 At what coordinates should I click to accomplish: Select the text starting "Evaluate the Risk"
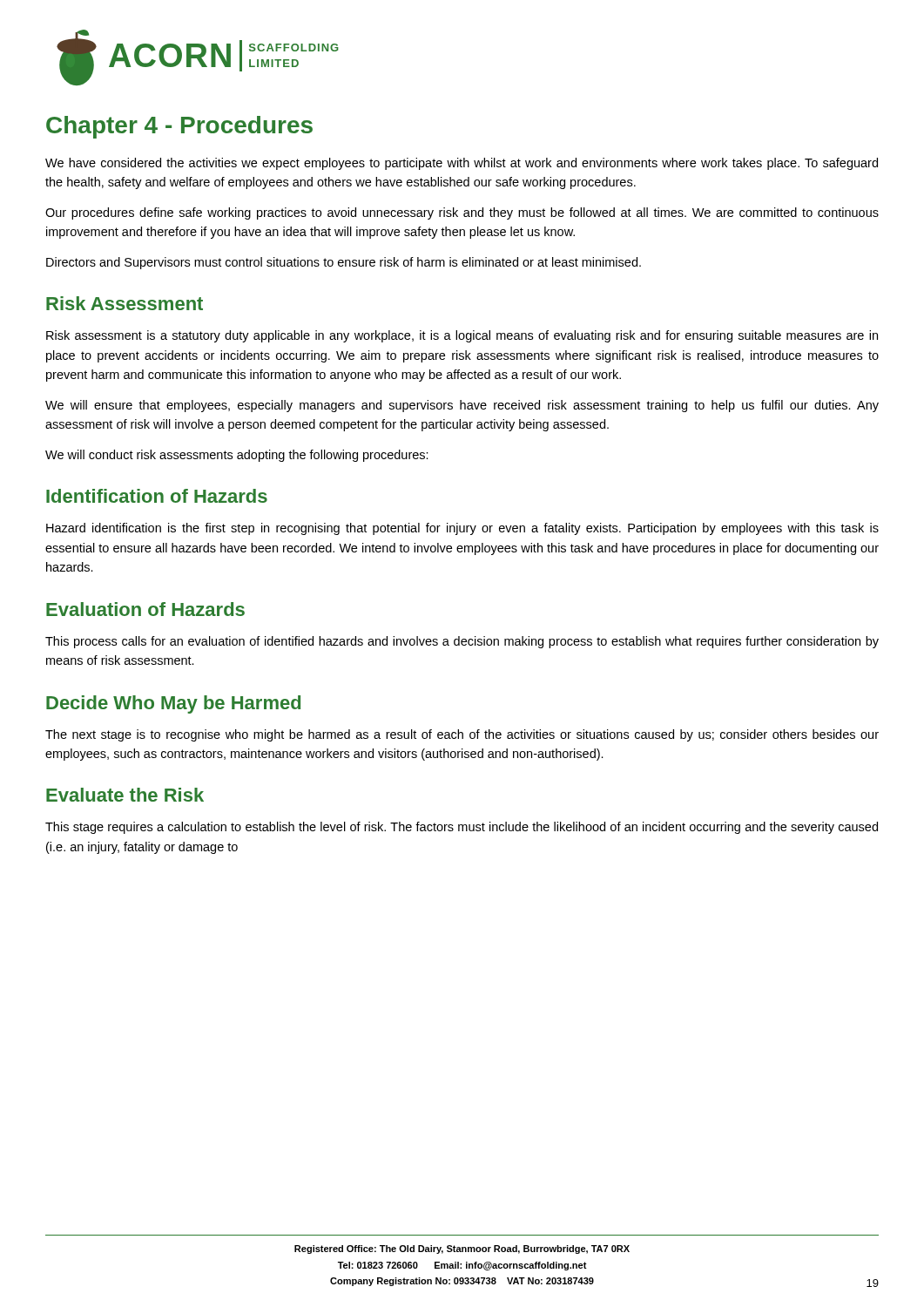pos(125,795)
